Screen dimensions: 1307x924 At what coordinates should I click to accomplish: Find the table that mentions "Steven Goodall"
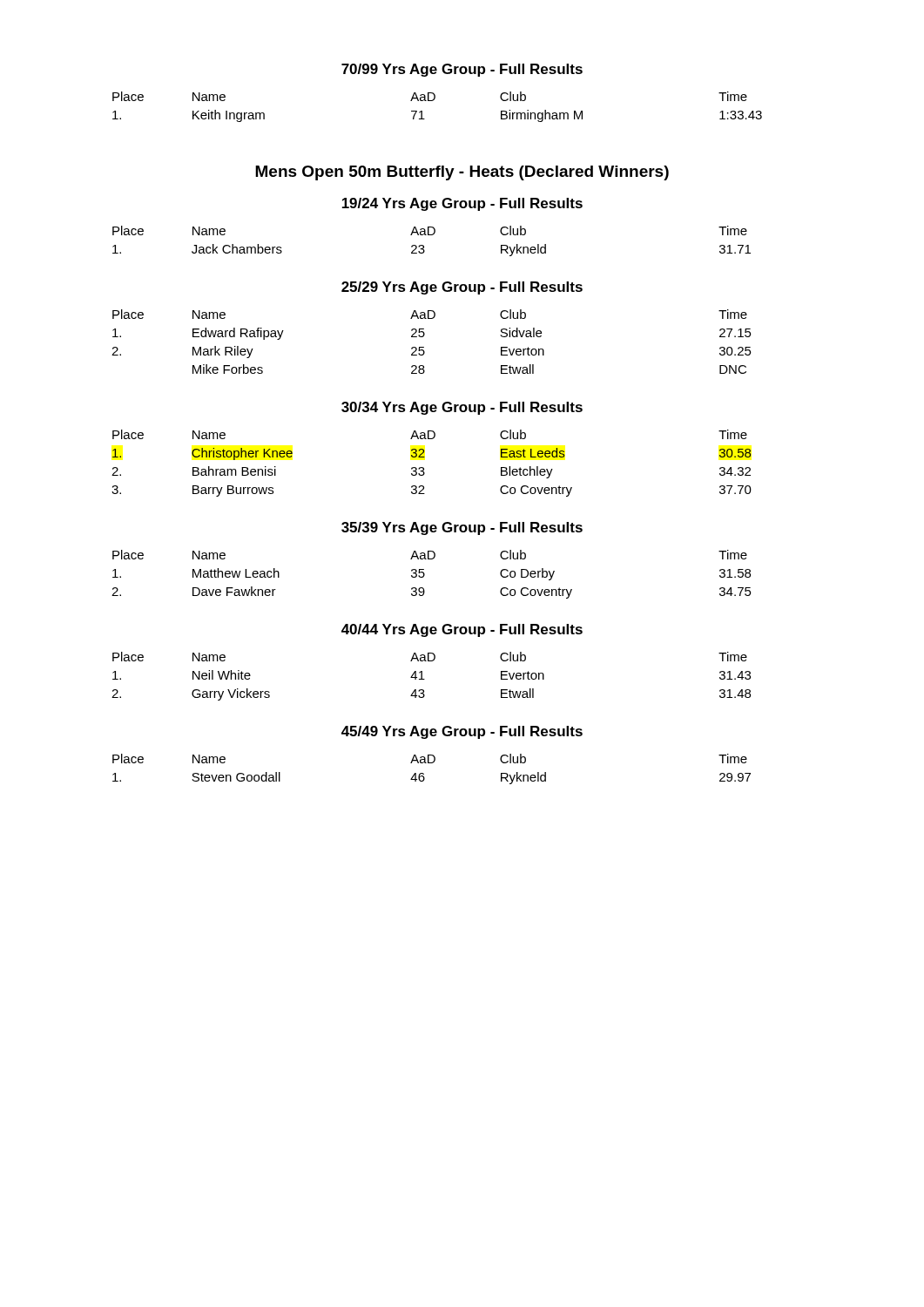pyautogui.click(x=462, y=768)
